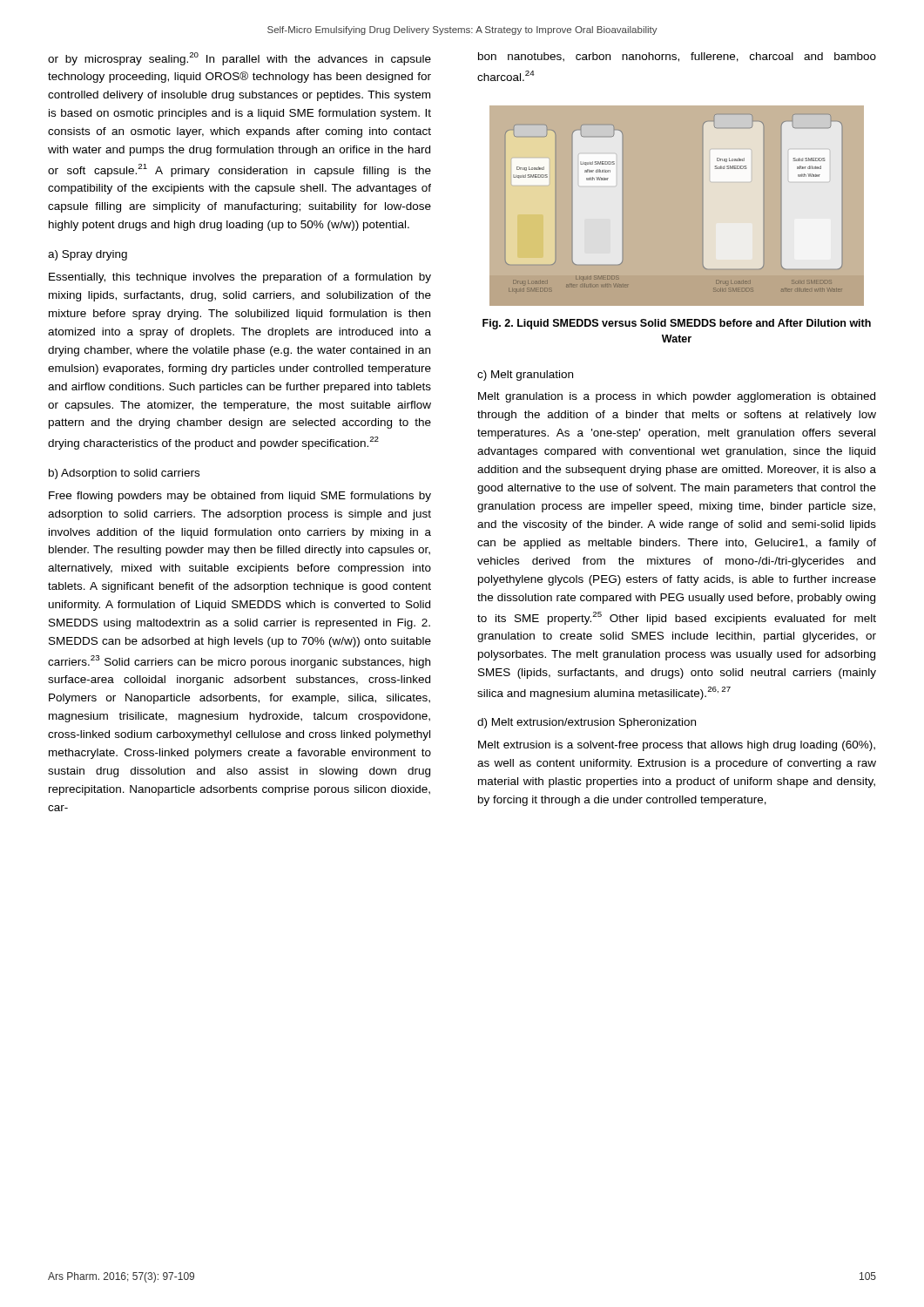Find "c) Melt granulation" on this page
Viewport: 924px width, 1307px height.
click(x=526, y=374)
